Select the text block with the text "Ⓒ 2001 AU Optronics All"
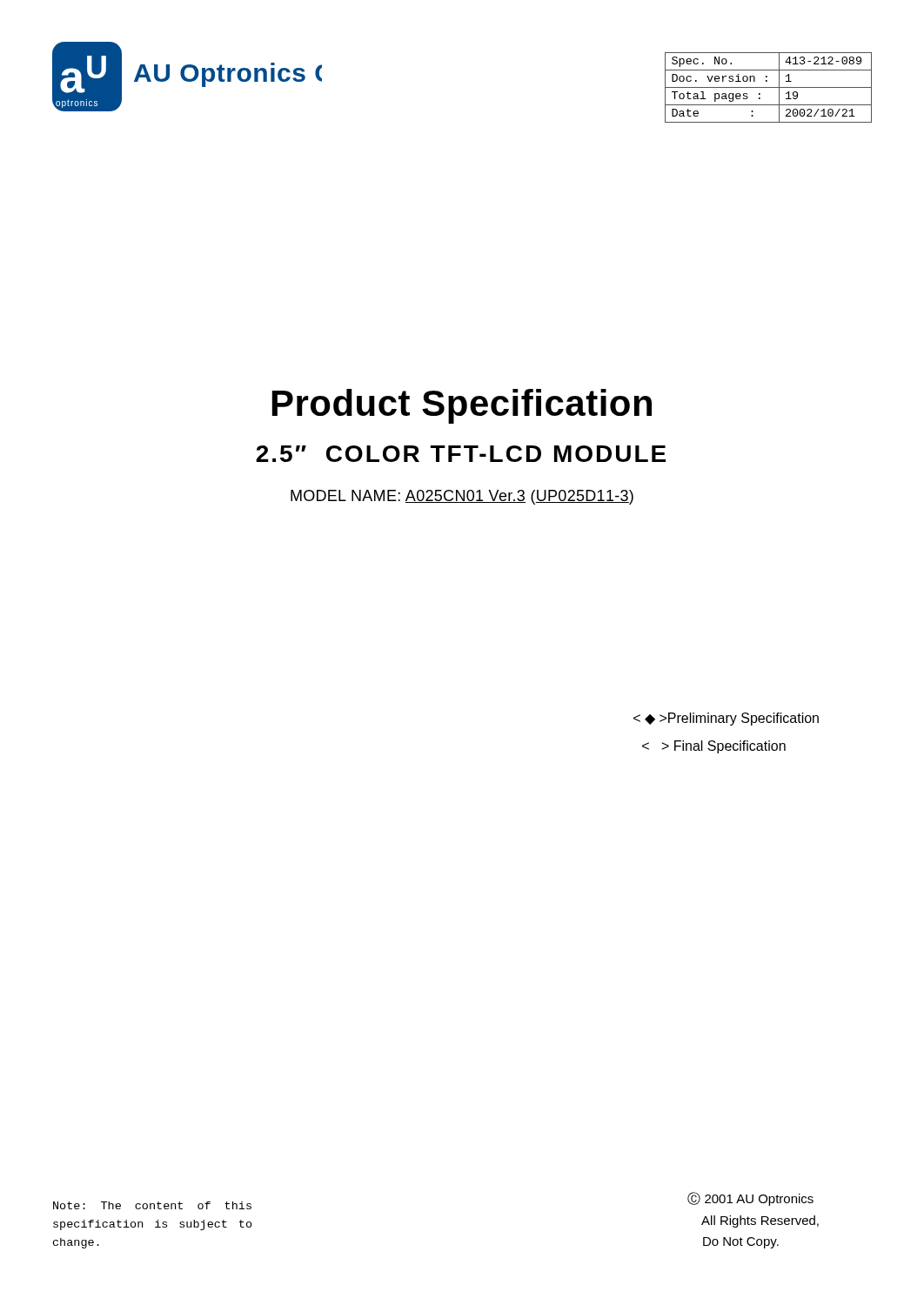Screen dimensions: 1305x924 pos(754,1220)
